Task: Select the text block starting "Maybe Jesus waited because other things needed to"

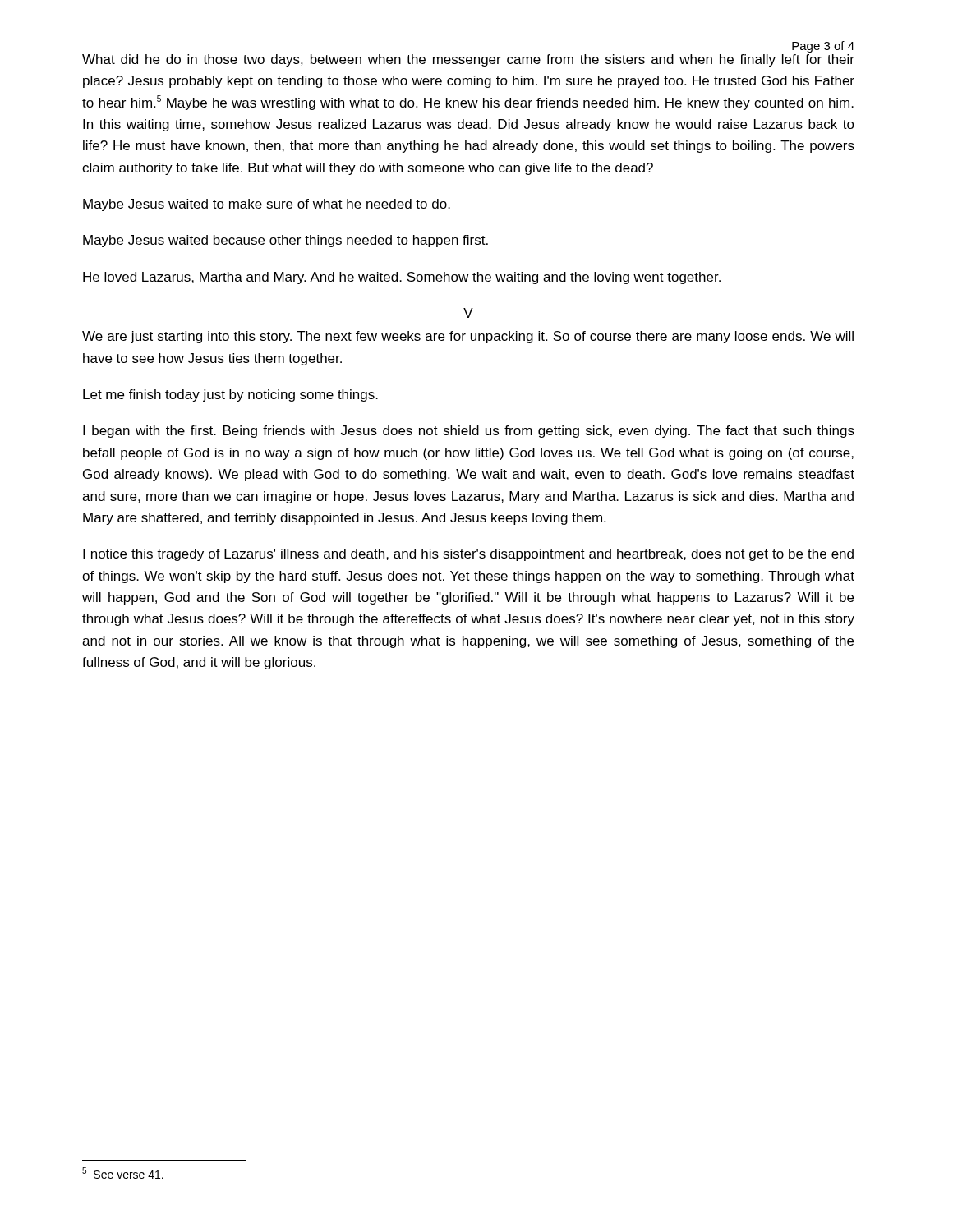Action: click(286, 241)
